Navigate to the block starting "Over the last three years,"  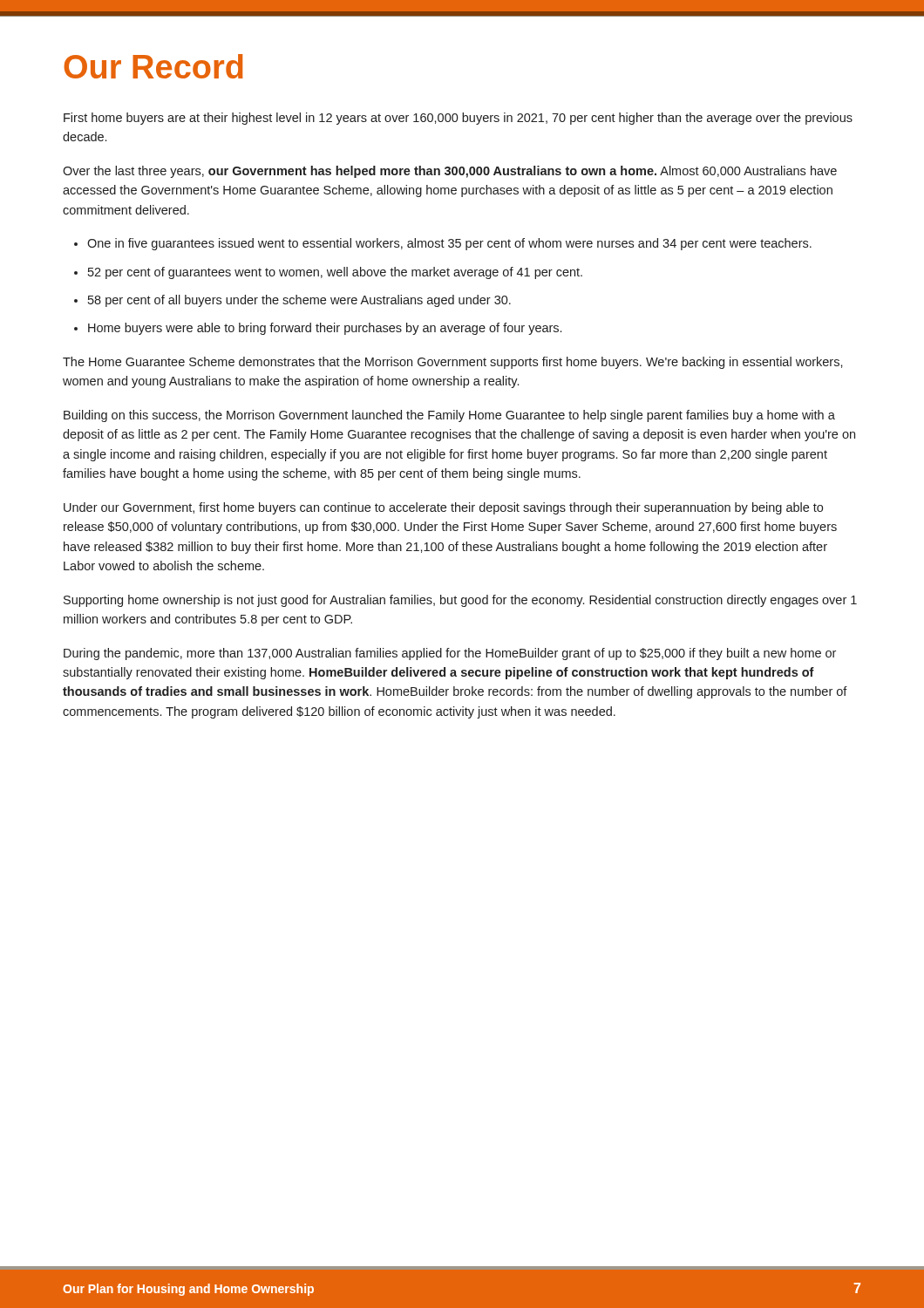click(450, 190)
